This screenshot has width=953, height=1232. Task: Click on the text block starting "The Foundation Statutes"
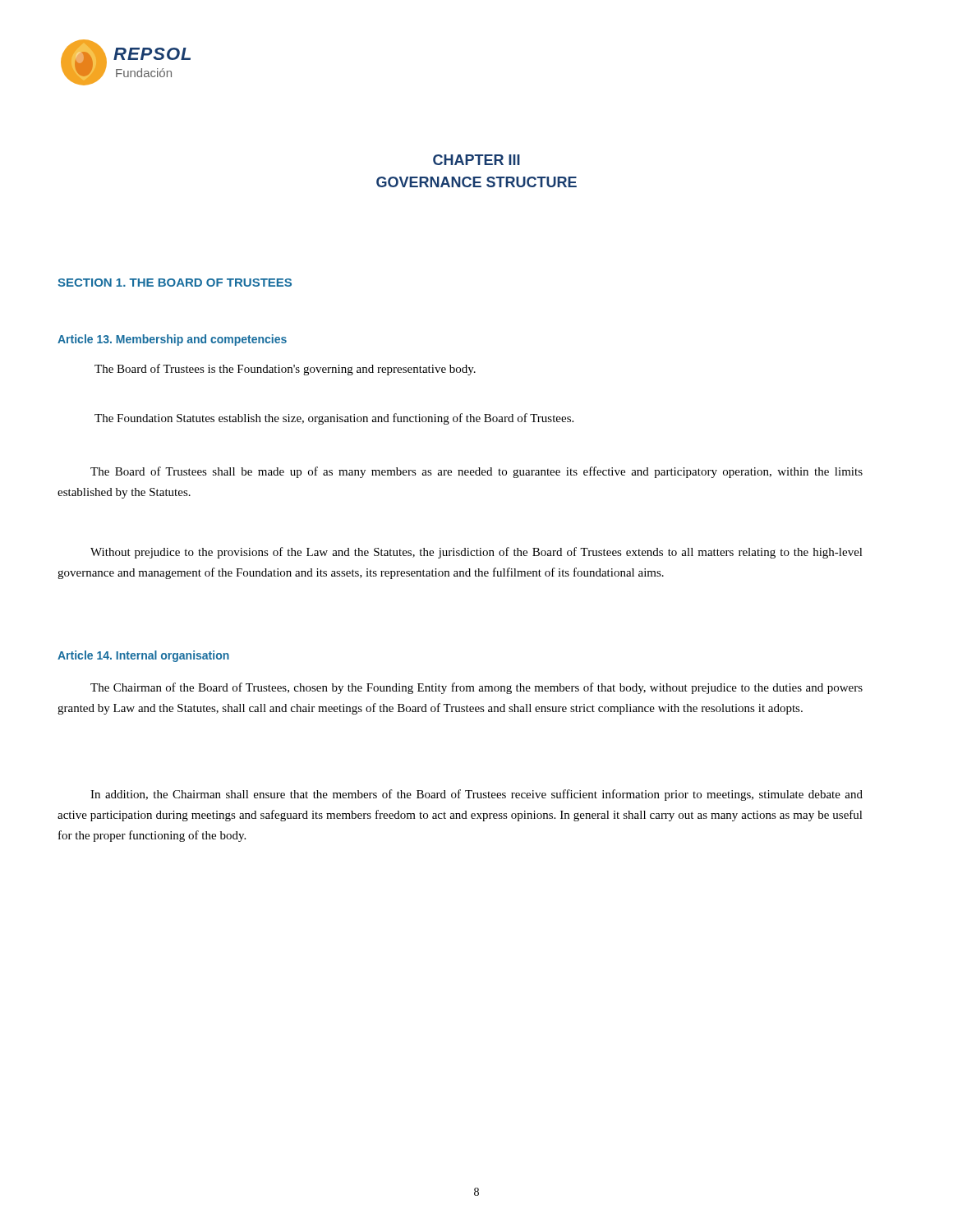(334, 418)
